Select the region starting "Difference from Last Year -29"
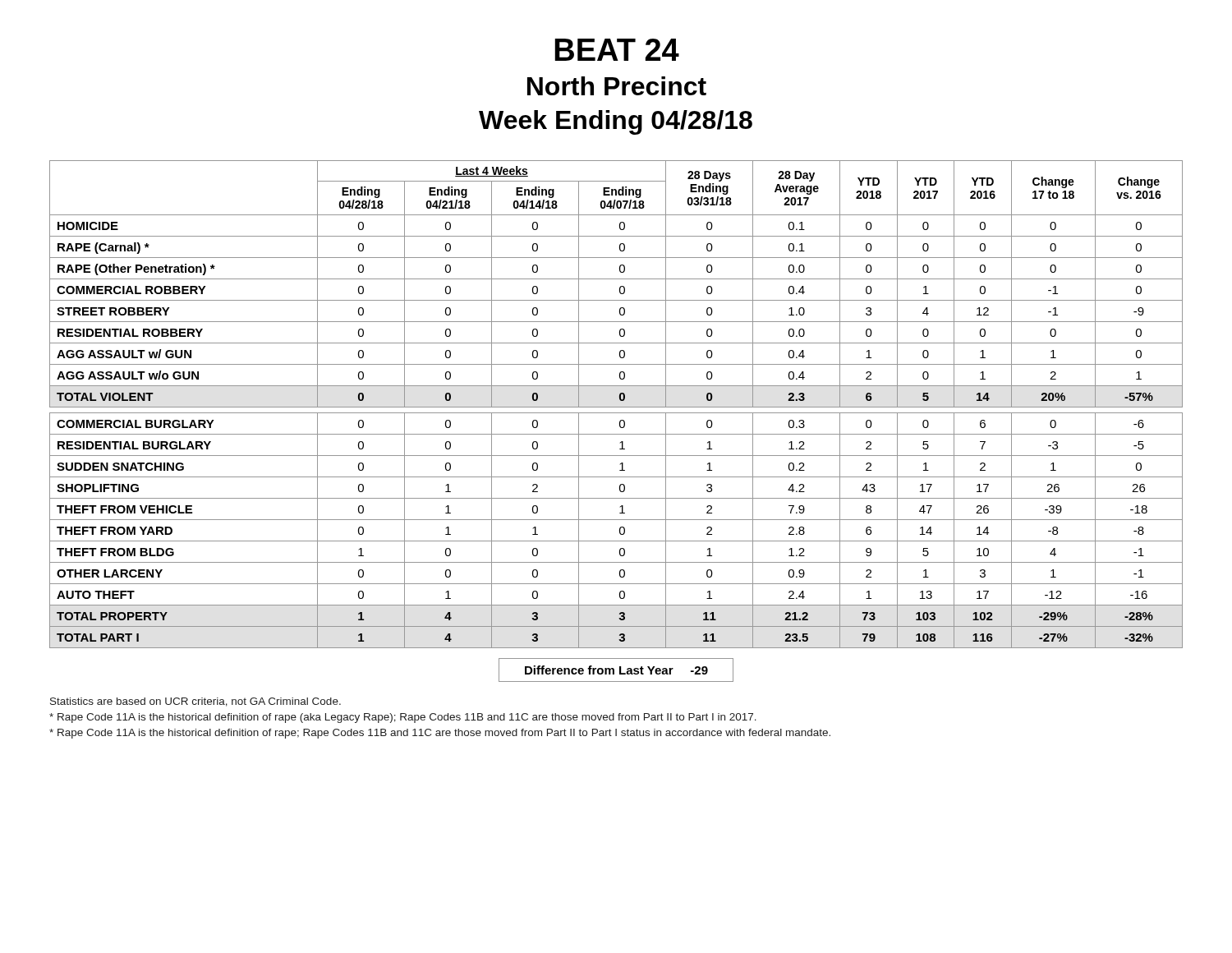This screenshot has width=1232, height=953. (x=616, y=670)
